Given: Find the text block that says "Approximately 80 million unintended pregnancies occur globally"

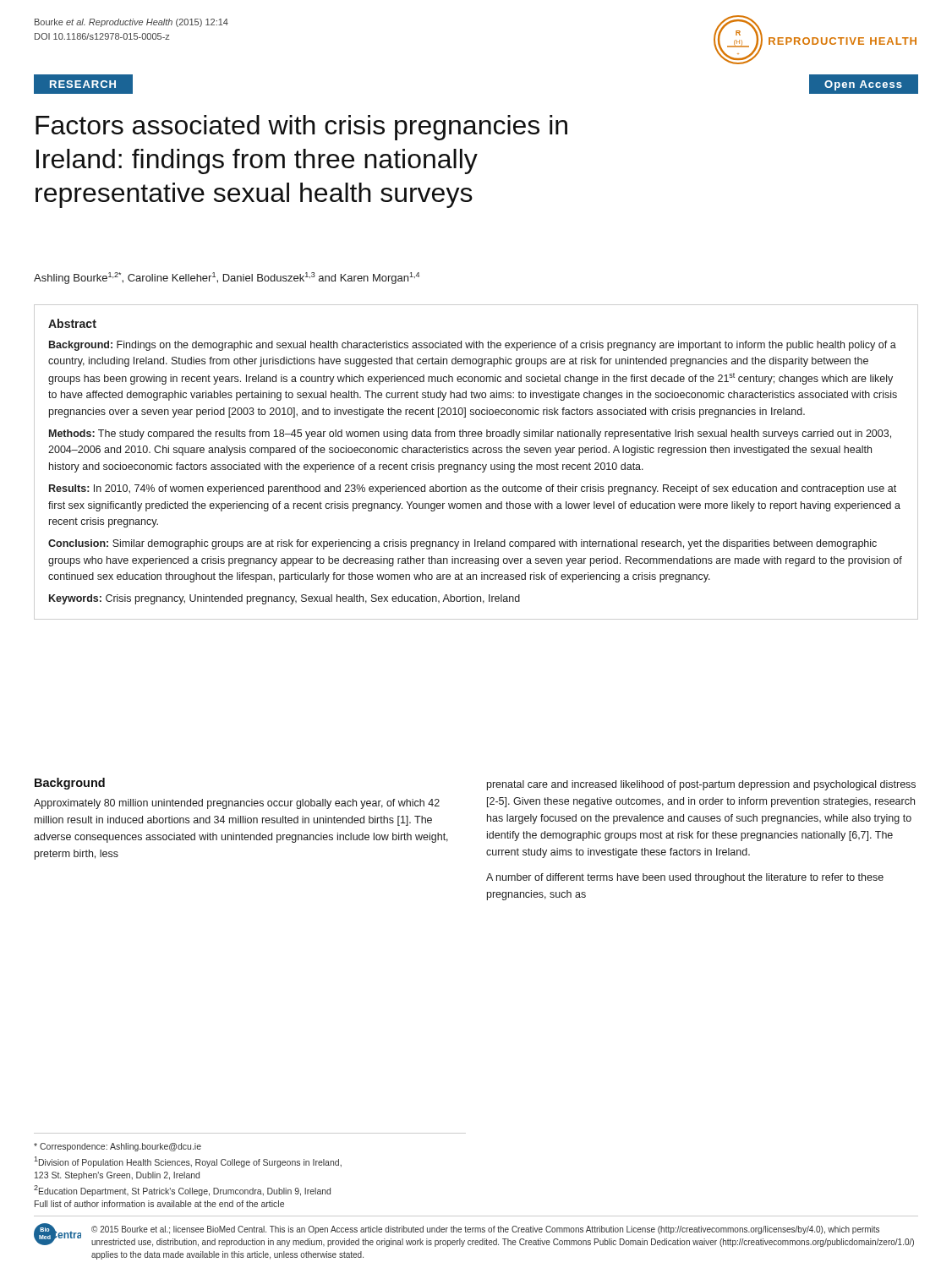Looking at the screenshot, I should 241,828.
